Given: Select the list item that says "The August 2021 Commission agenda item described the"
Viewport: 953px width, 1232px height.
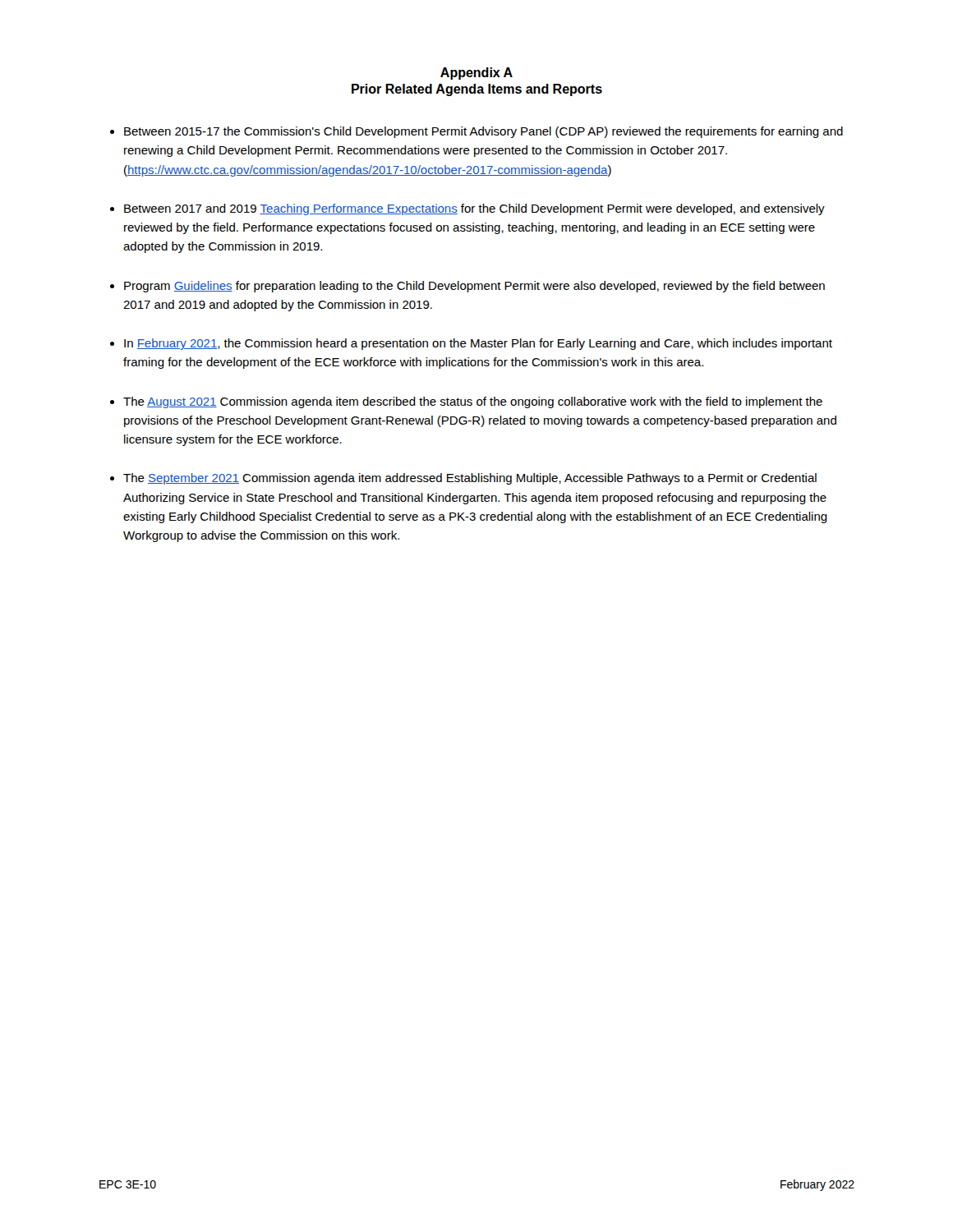Looking at the screenshot, I should tap(480, 420).
